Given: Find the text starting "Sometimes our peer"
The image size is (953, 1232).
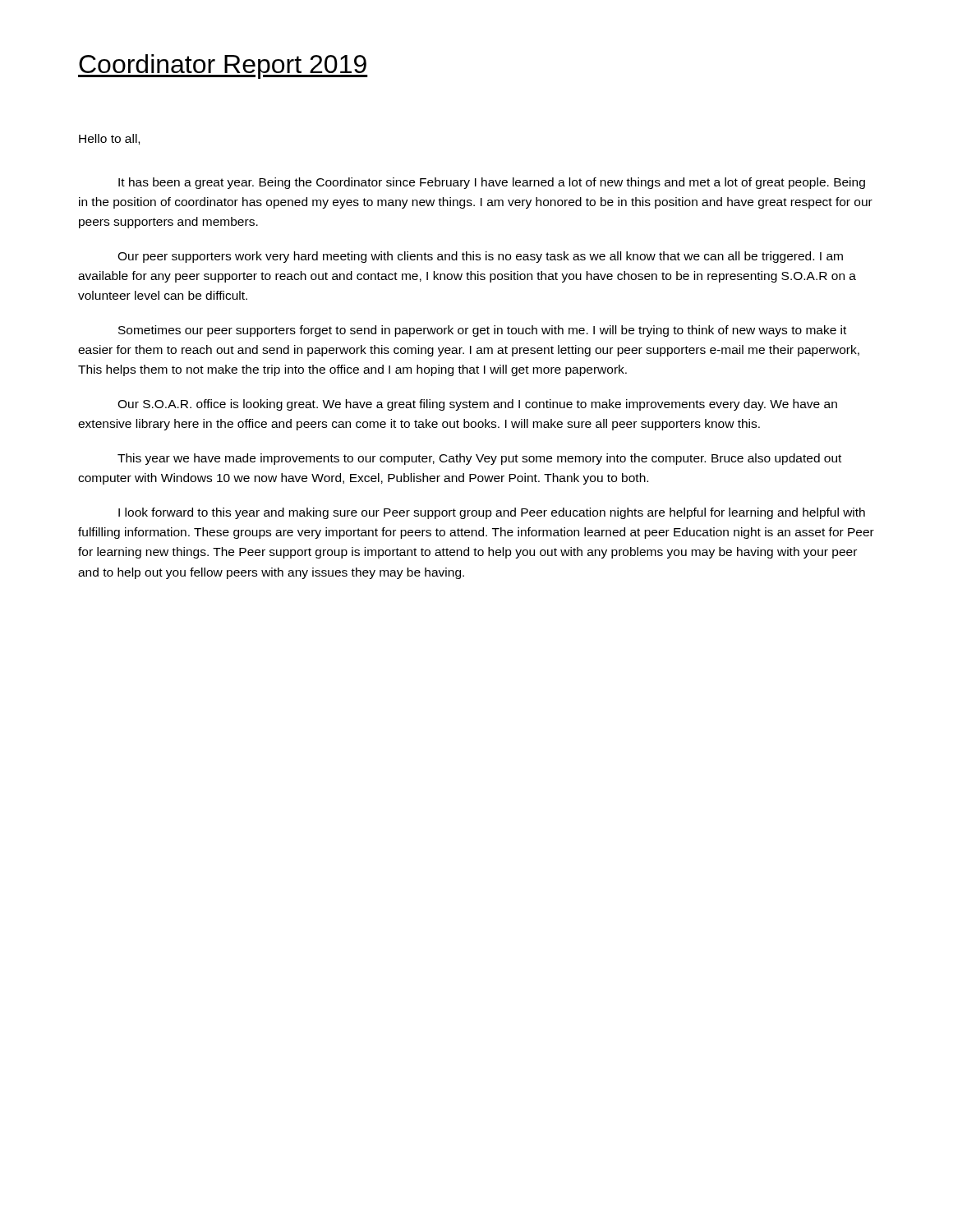Looking at the screenshot, I should [469, 350].
